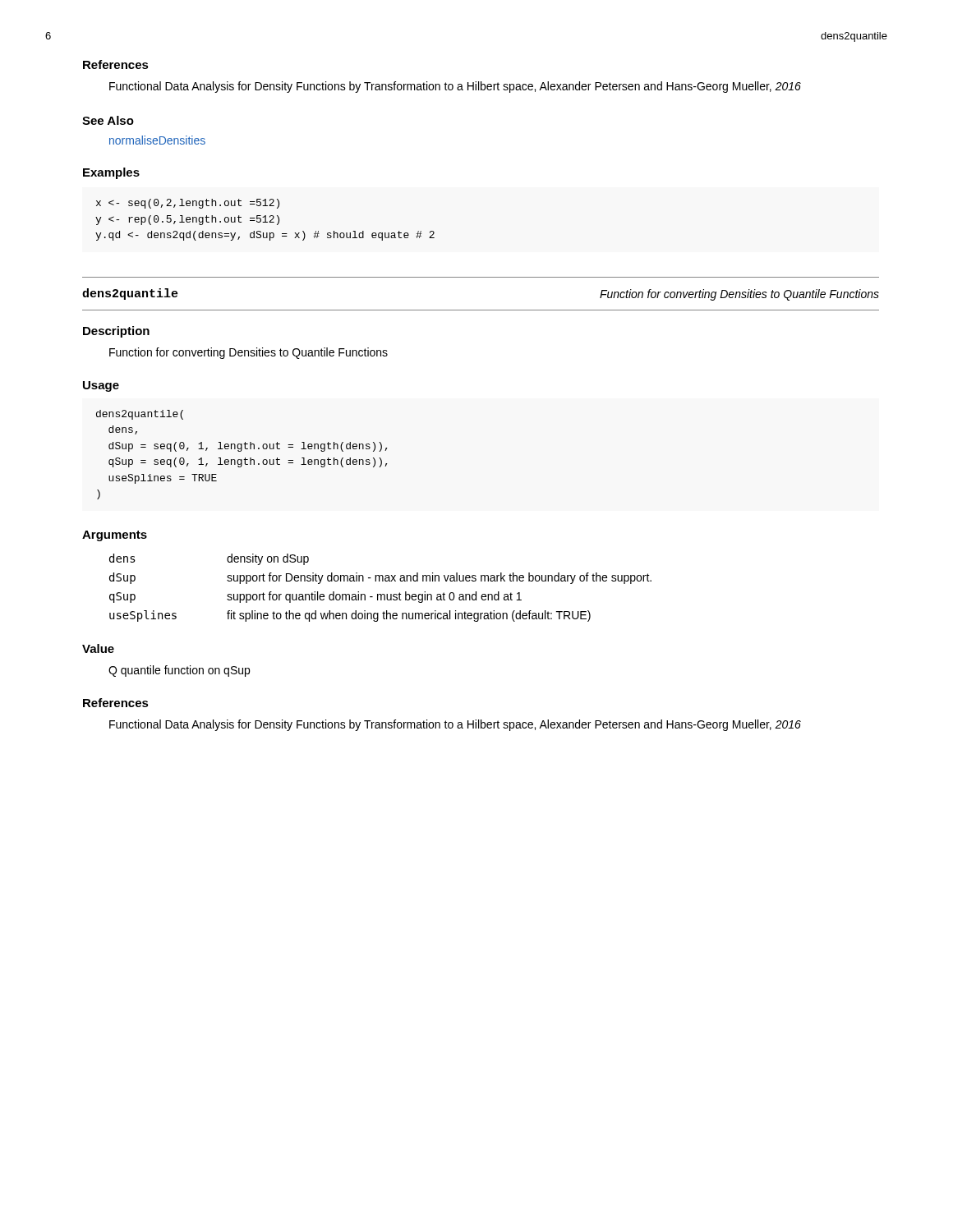Locate the table
The height and width of the screenshot is (1232, 953).
coord(481,587)
